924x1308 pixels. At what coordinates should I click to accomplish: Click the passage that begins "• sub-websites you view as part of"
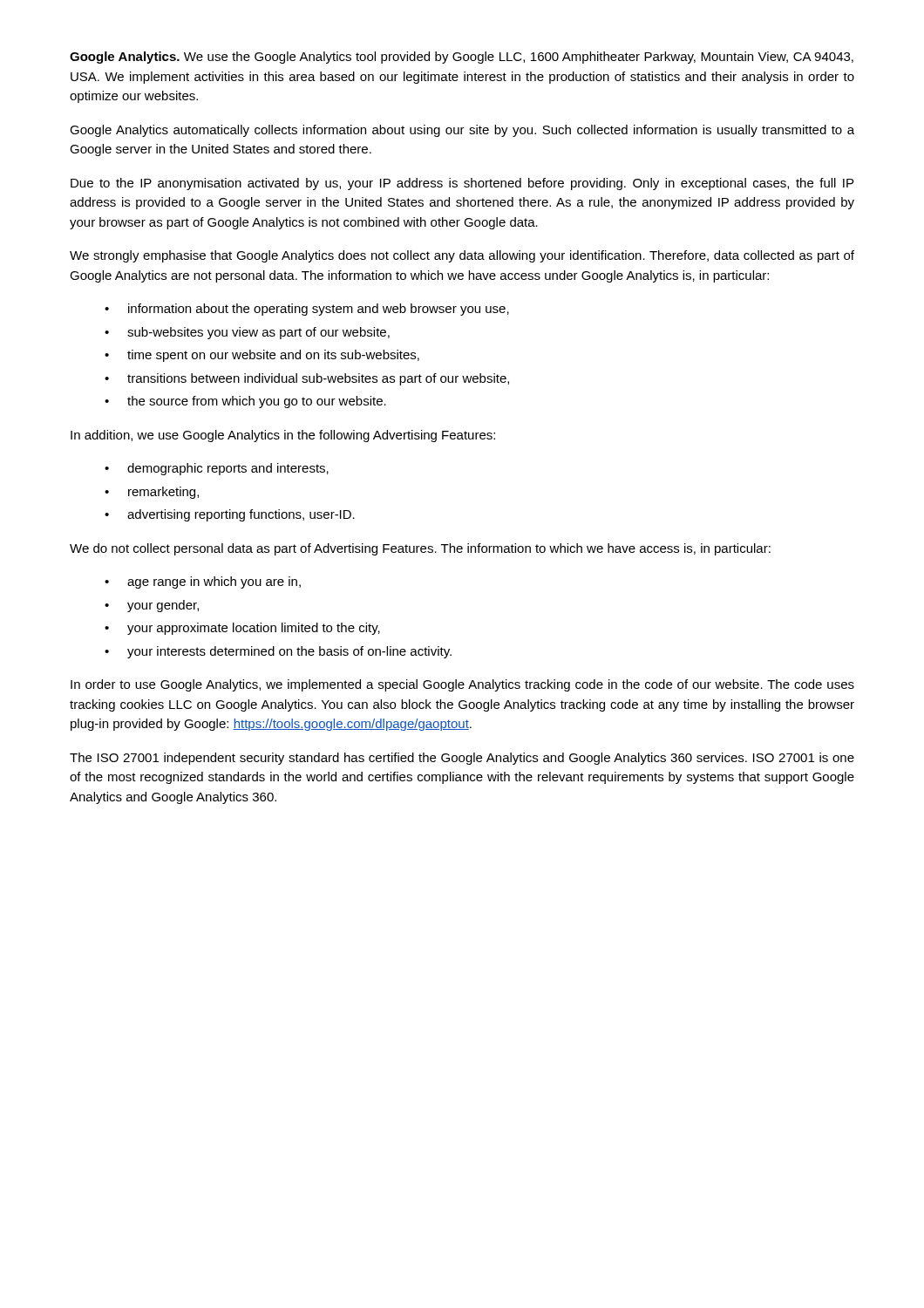(x=247, y=332)
